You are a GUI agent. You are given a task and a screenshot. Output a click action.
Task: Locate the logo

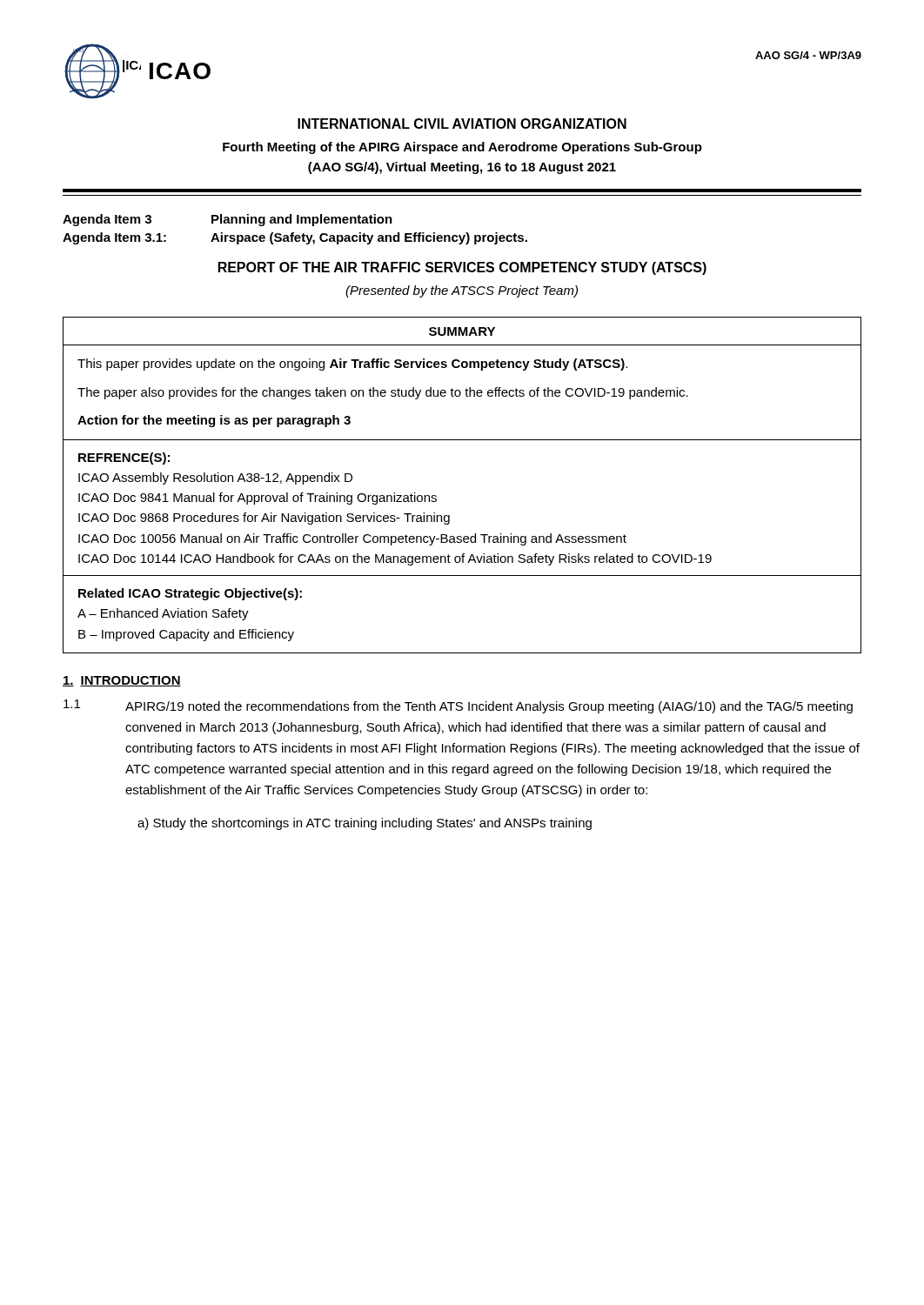click(137, 71)
